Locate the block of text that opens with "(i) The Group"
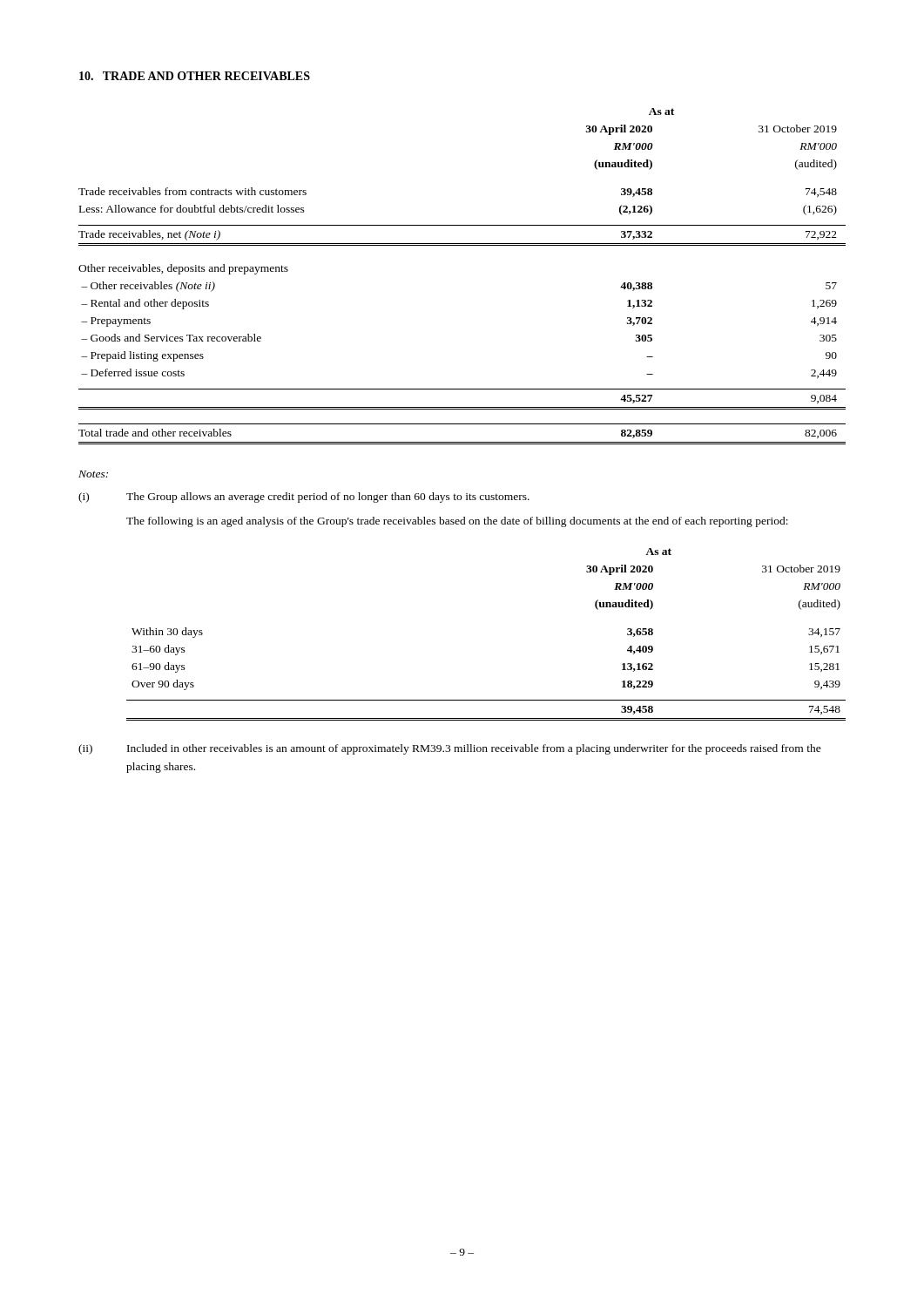 tap(304, 497)
